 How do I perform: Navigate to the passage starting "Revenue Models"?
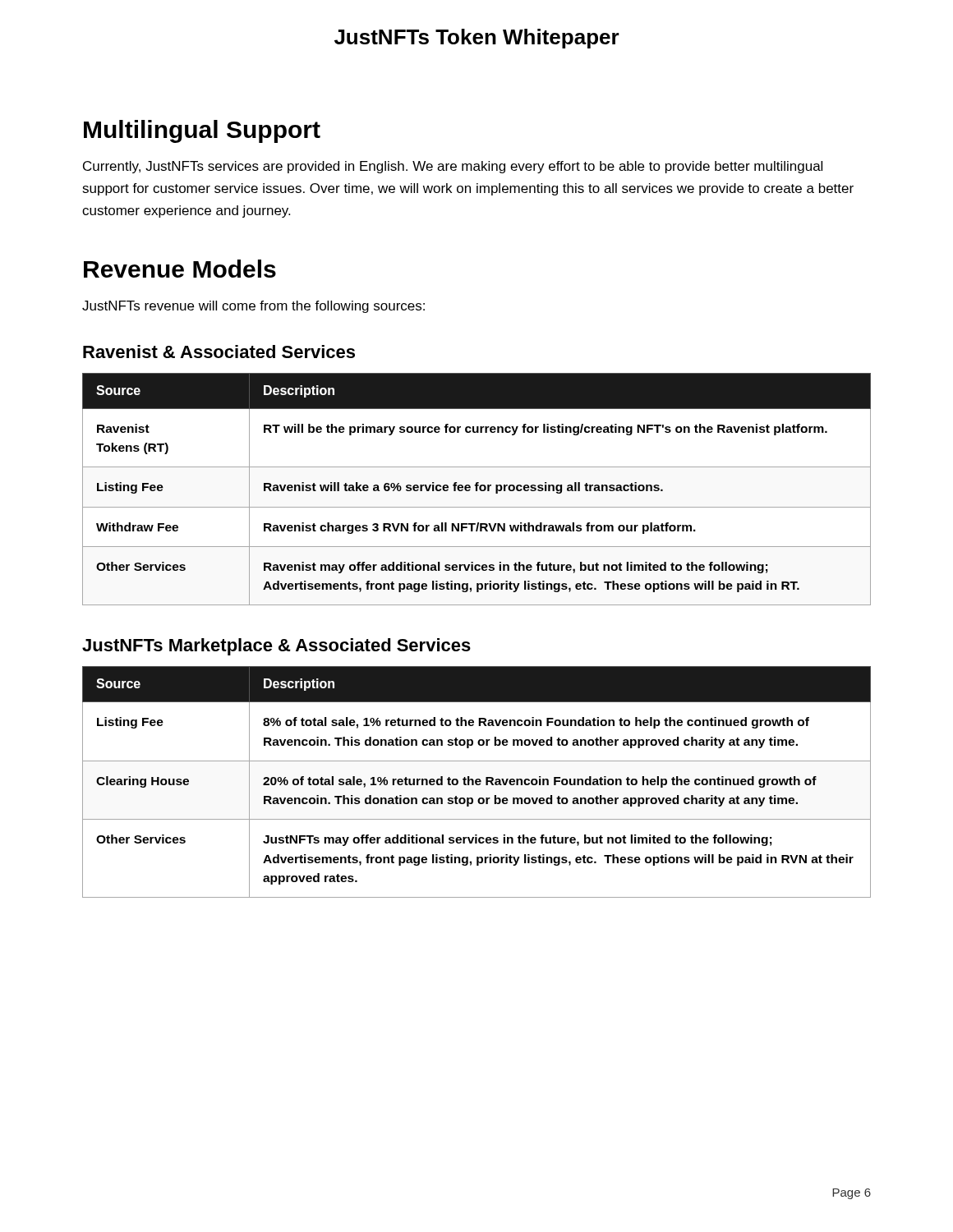tap(179, 269)
